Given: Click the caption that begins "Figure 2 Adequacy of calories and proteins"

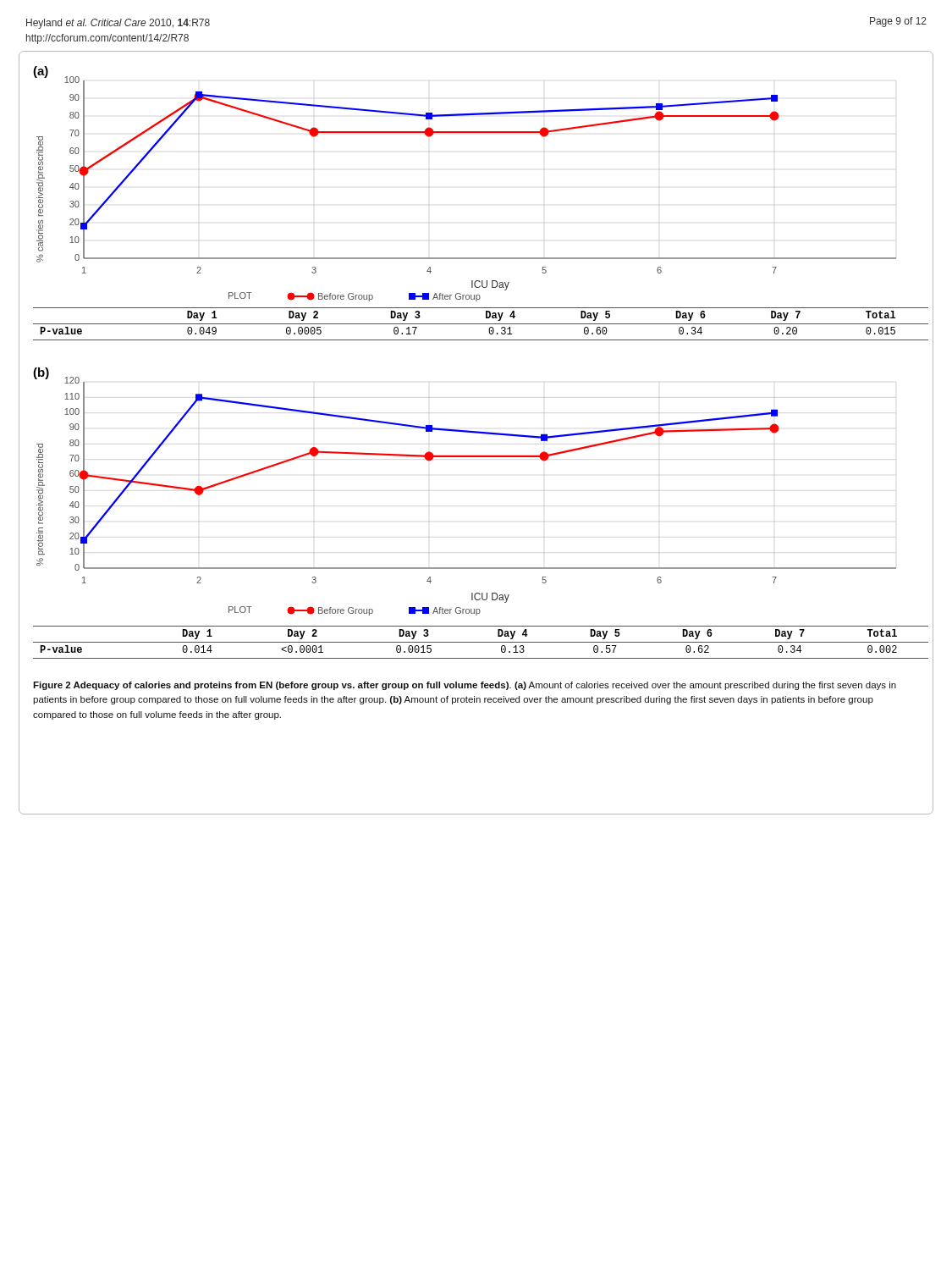Looking at the screenshot, I should point(465,700).
